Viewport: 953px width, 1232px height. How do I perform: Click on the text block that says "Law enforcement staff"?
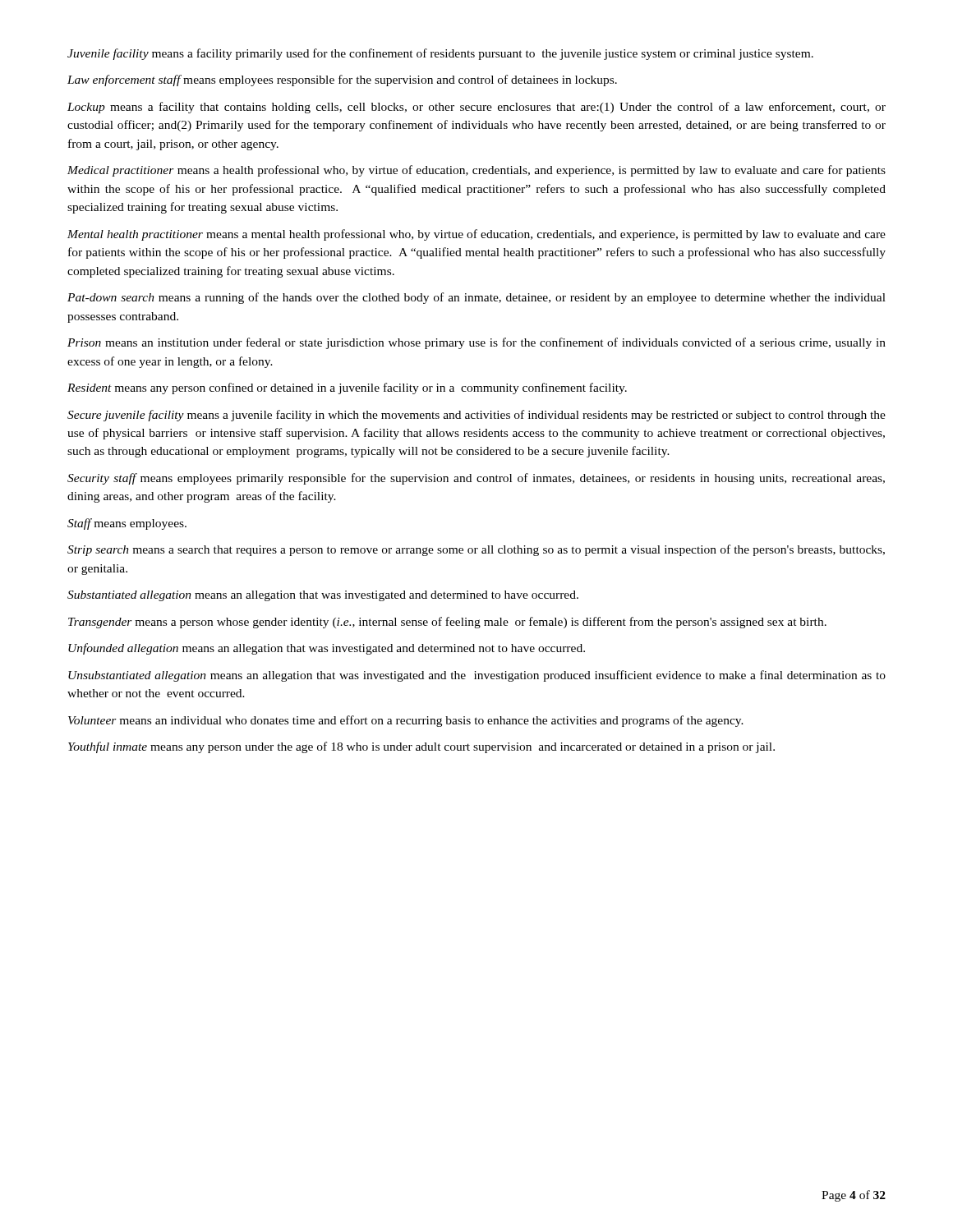click(342, 80)
